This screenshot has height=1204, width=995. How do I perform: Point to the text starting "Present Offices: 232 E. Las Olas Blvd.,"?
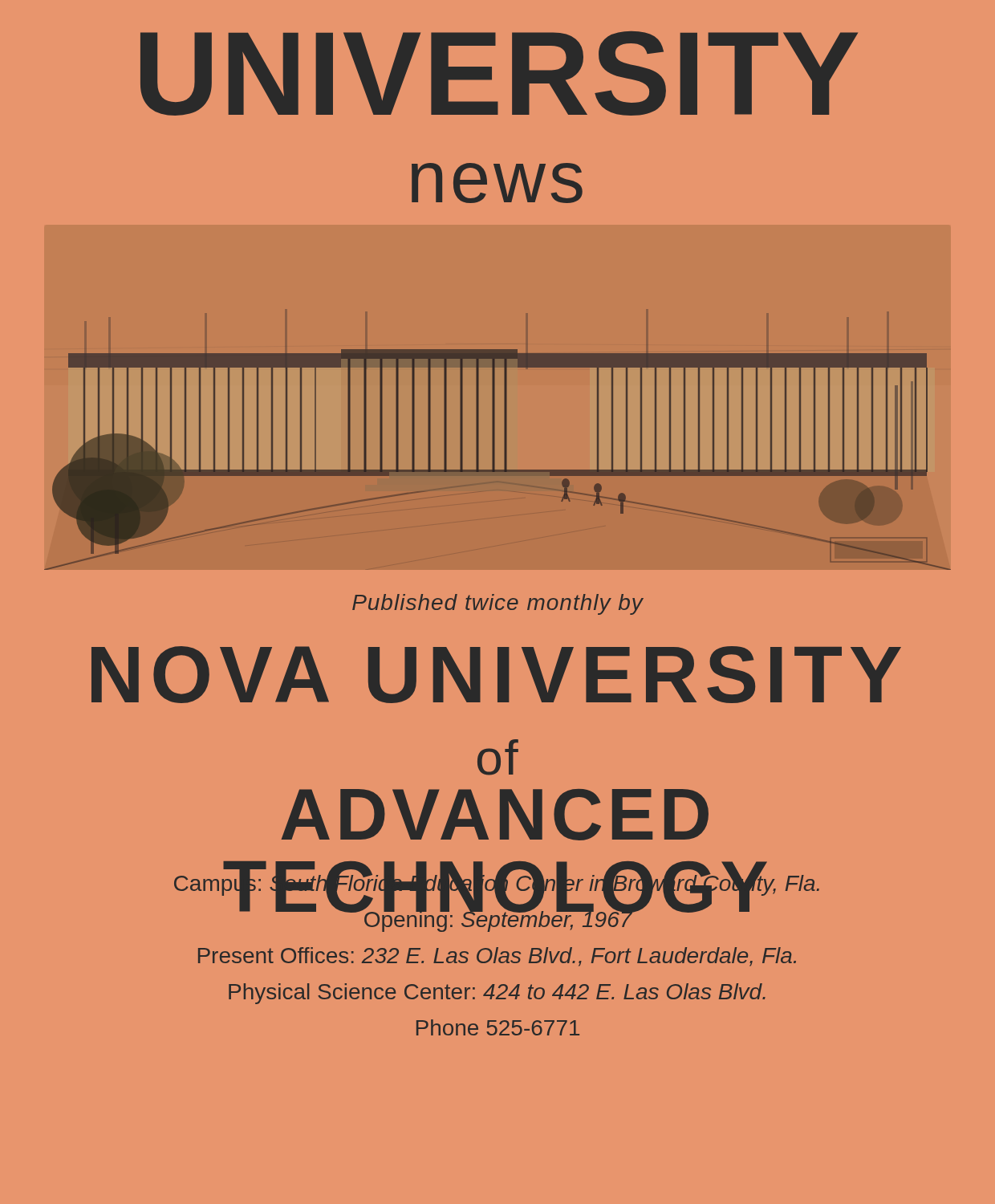(x=498, y=956)
